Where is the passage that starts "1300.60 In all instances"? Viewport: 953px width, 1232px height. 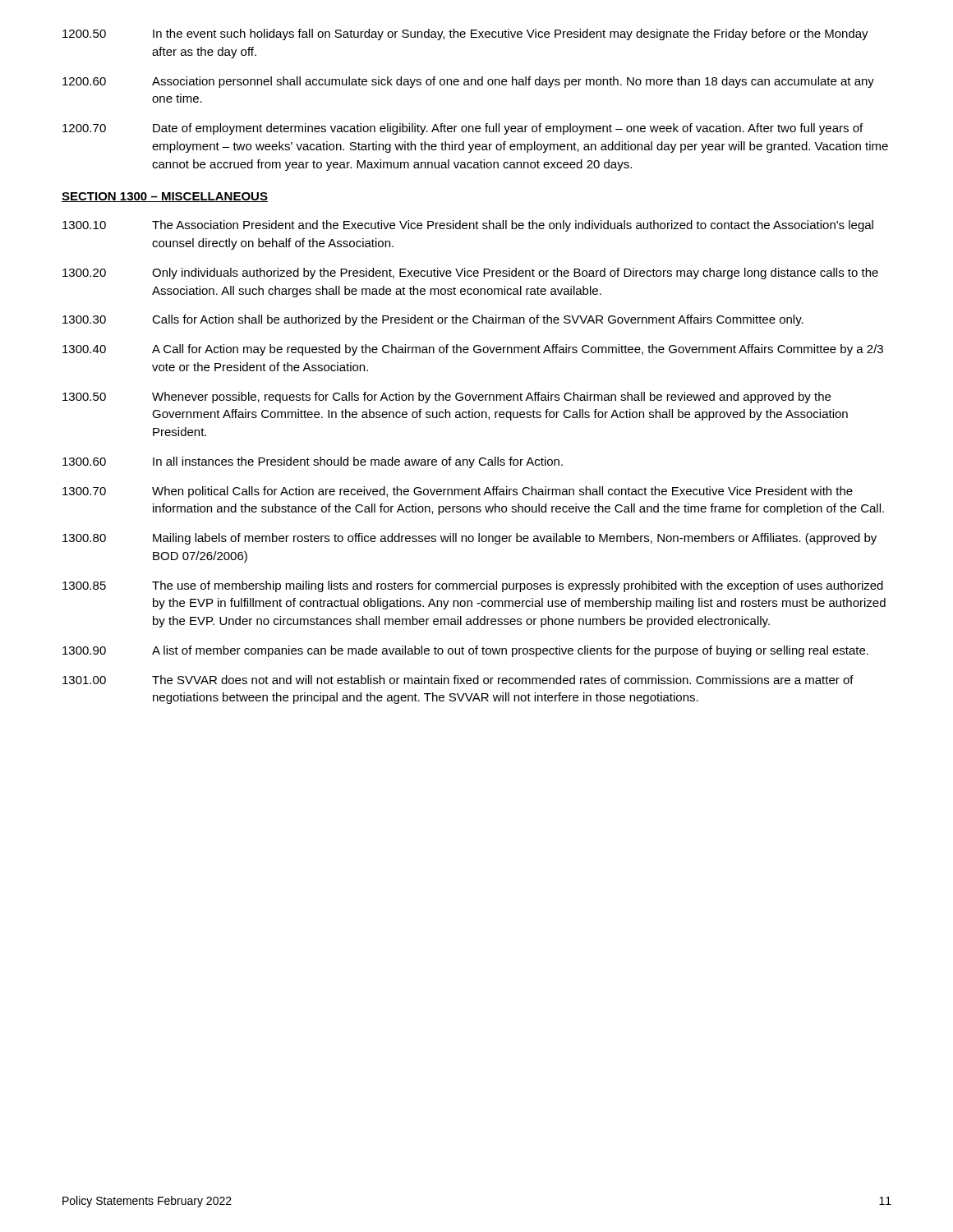(476, 461)
